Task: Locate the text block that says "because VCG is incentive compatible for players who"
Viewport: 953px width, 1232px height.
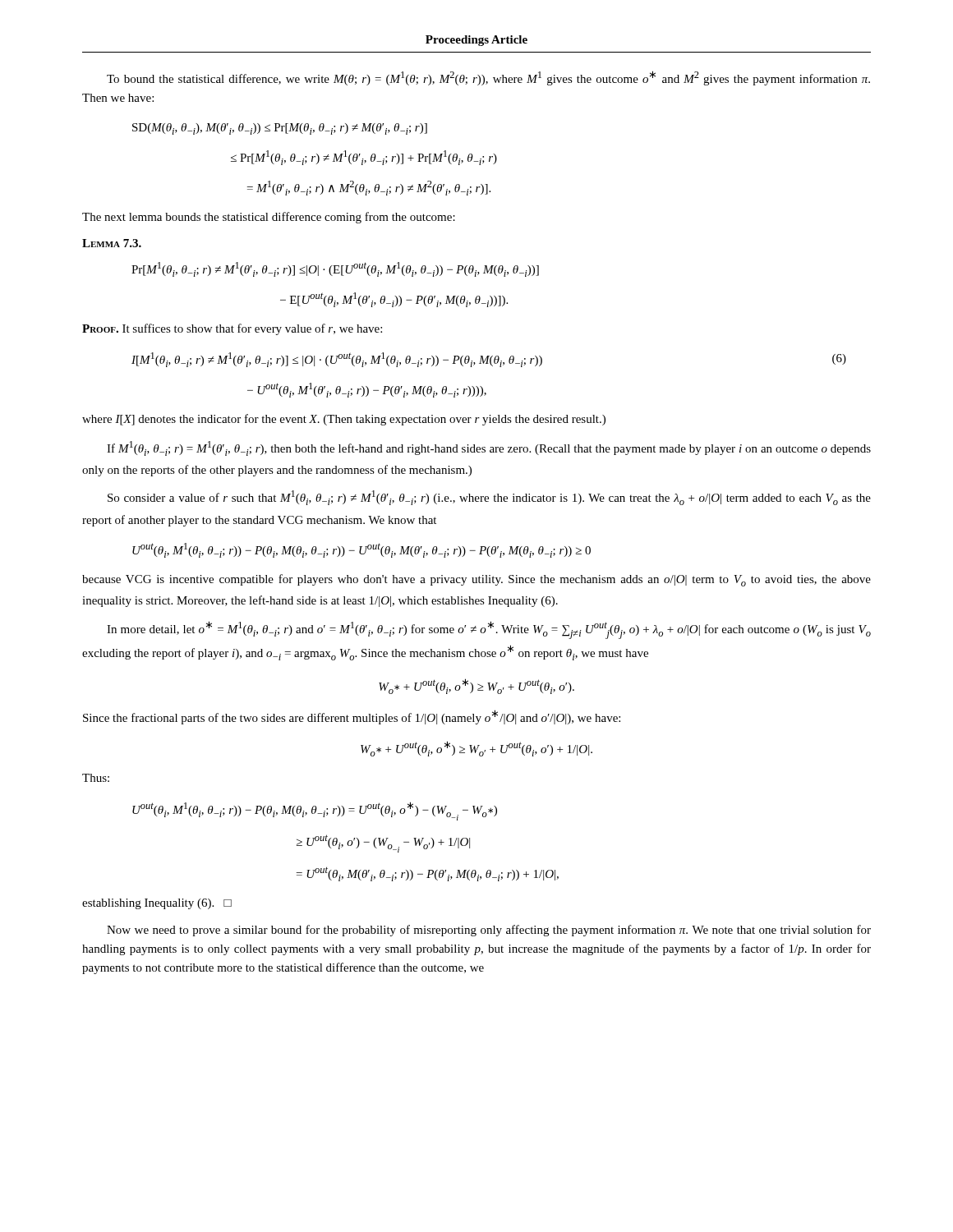Action: tap(476, 589)
